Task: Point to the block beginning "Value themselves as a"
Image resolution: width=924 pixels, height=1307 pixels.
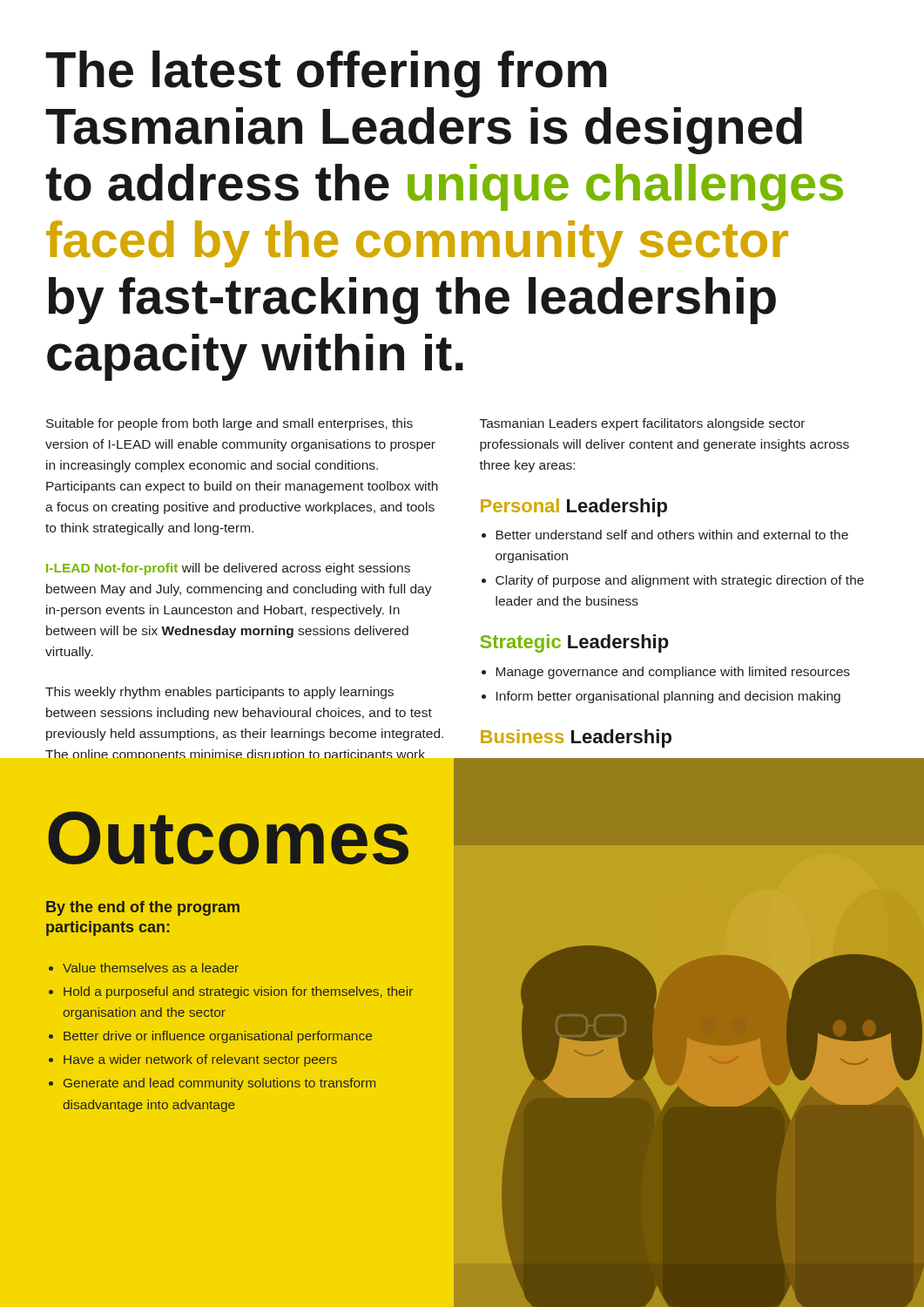Action: (x=151, y=967)
